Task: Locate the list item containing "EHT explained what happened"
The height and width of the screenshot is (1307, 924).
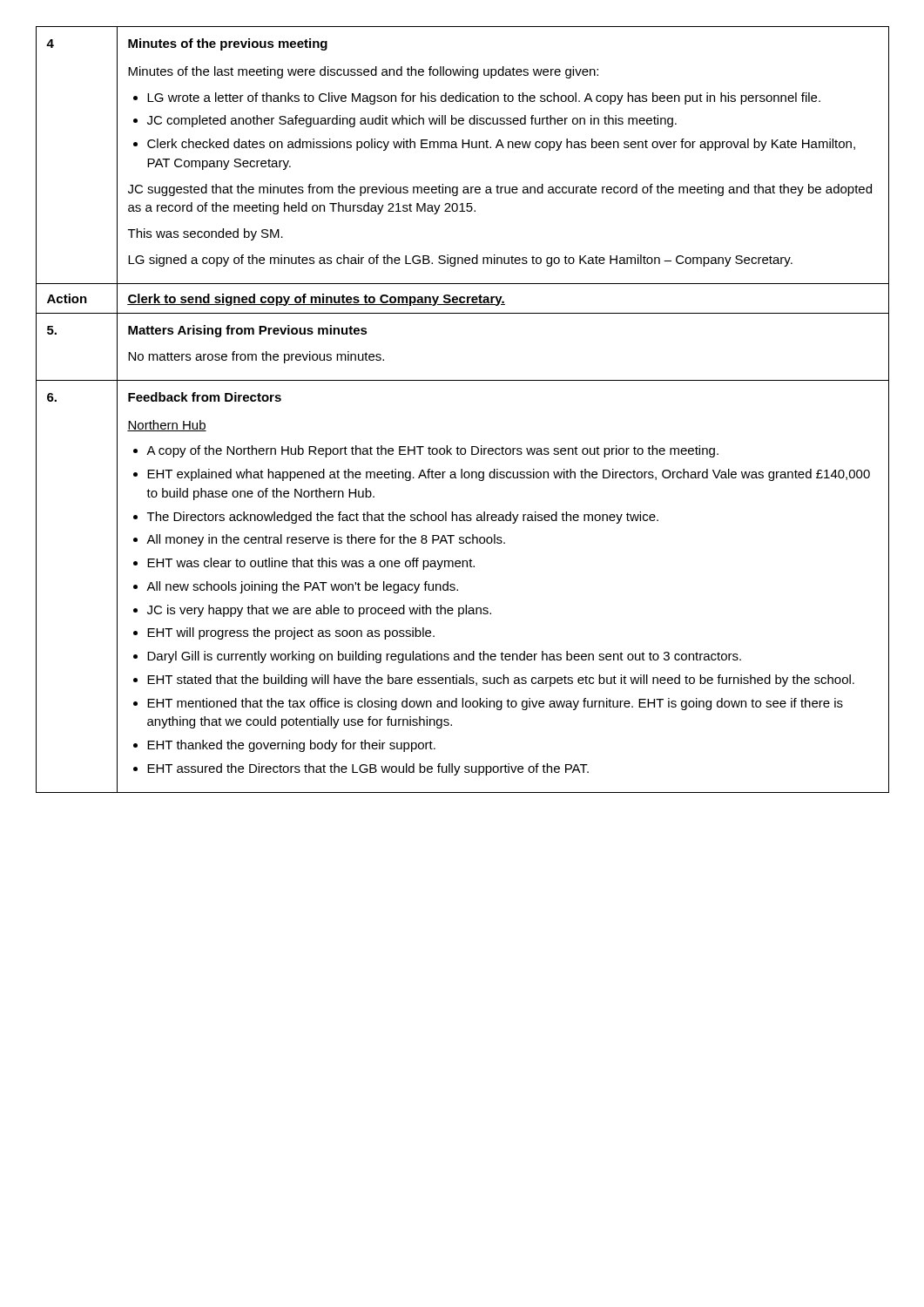Action: [508, 483]
